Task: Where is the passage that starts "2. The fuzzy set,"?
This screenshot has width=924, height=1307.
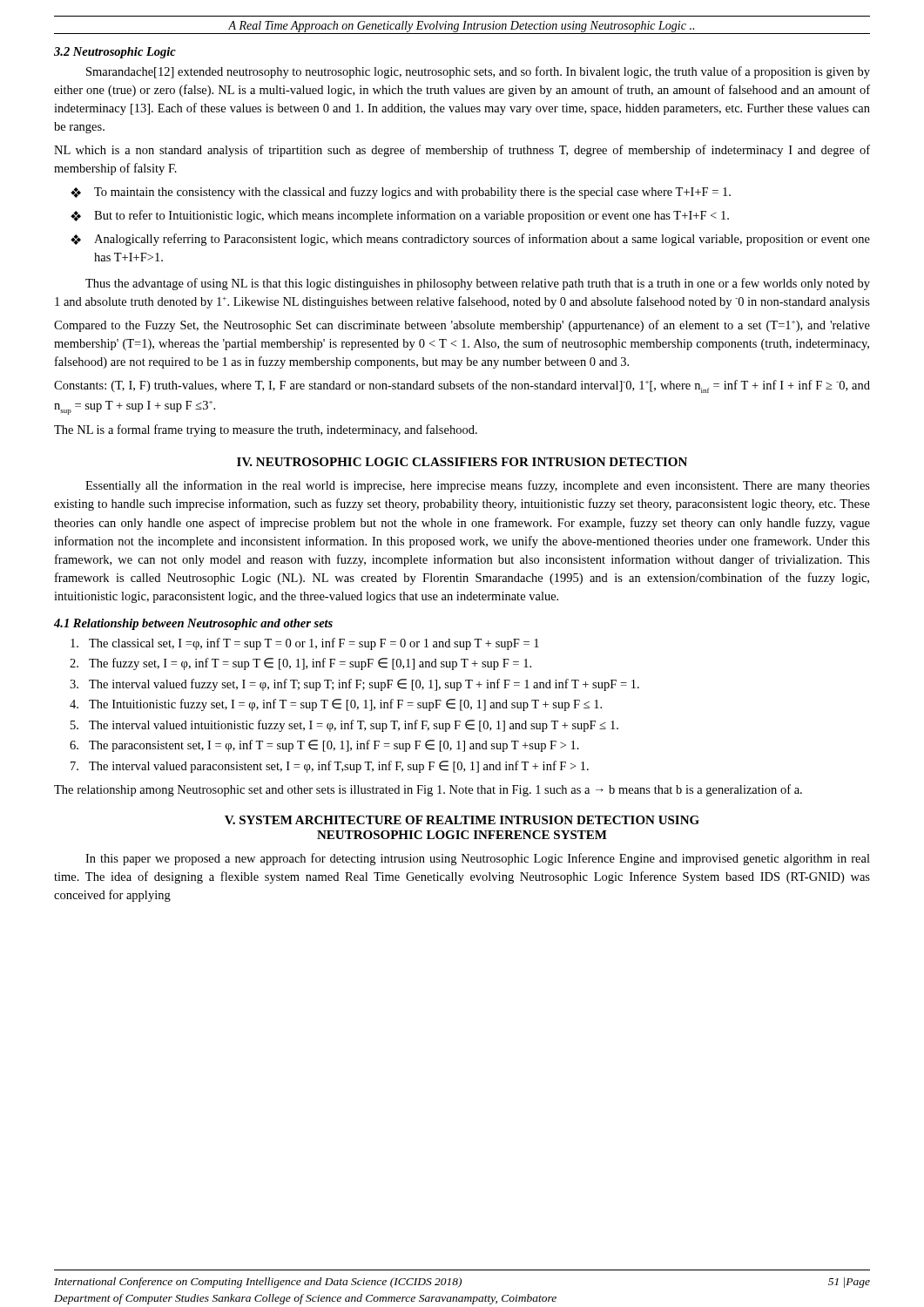Action: 470,663
